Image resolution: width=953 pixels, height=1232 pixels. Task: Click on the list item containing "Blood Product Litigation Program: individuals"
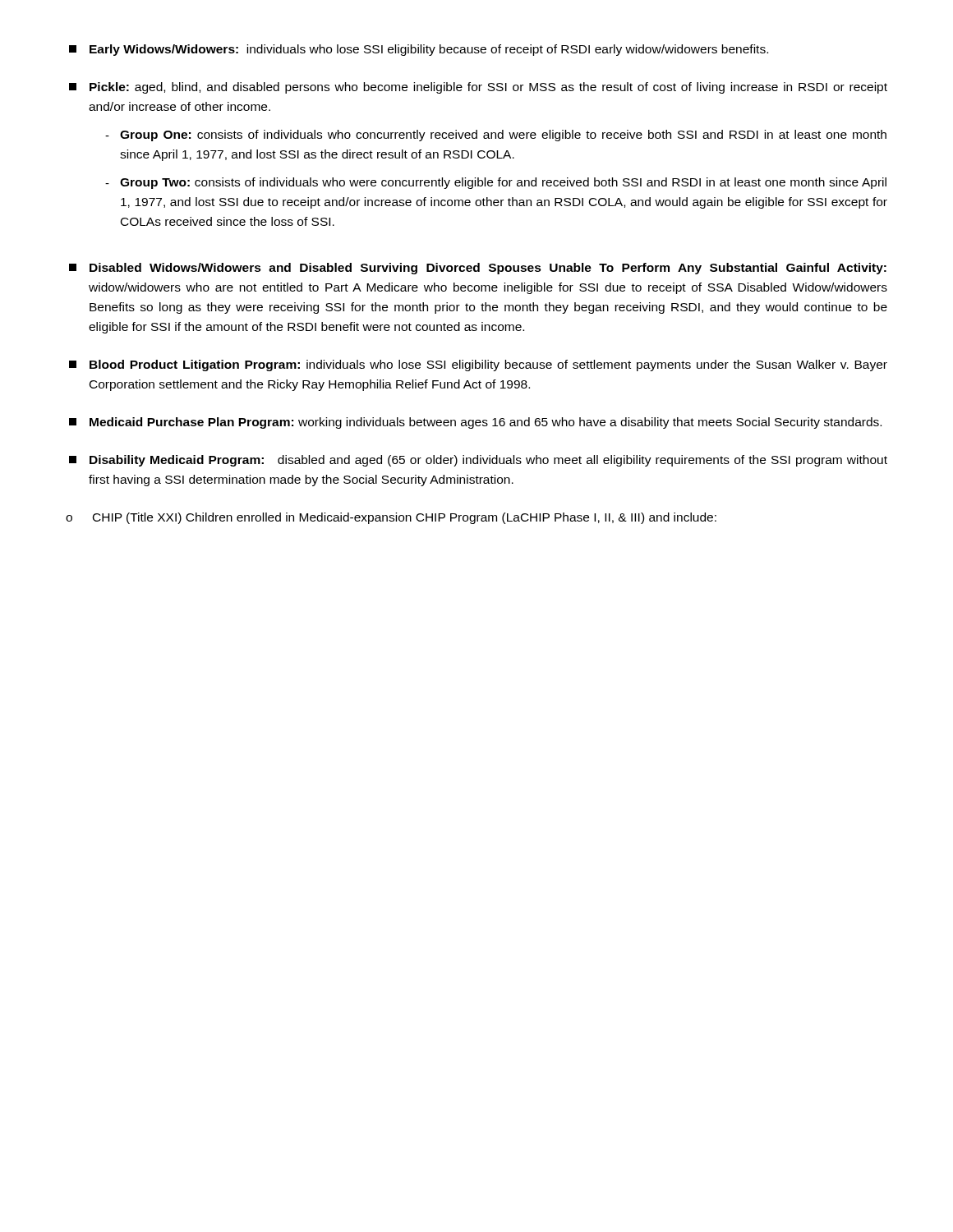(476, 375)
